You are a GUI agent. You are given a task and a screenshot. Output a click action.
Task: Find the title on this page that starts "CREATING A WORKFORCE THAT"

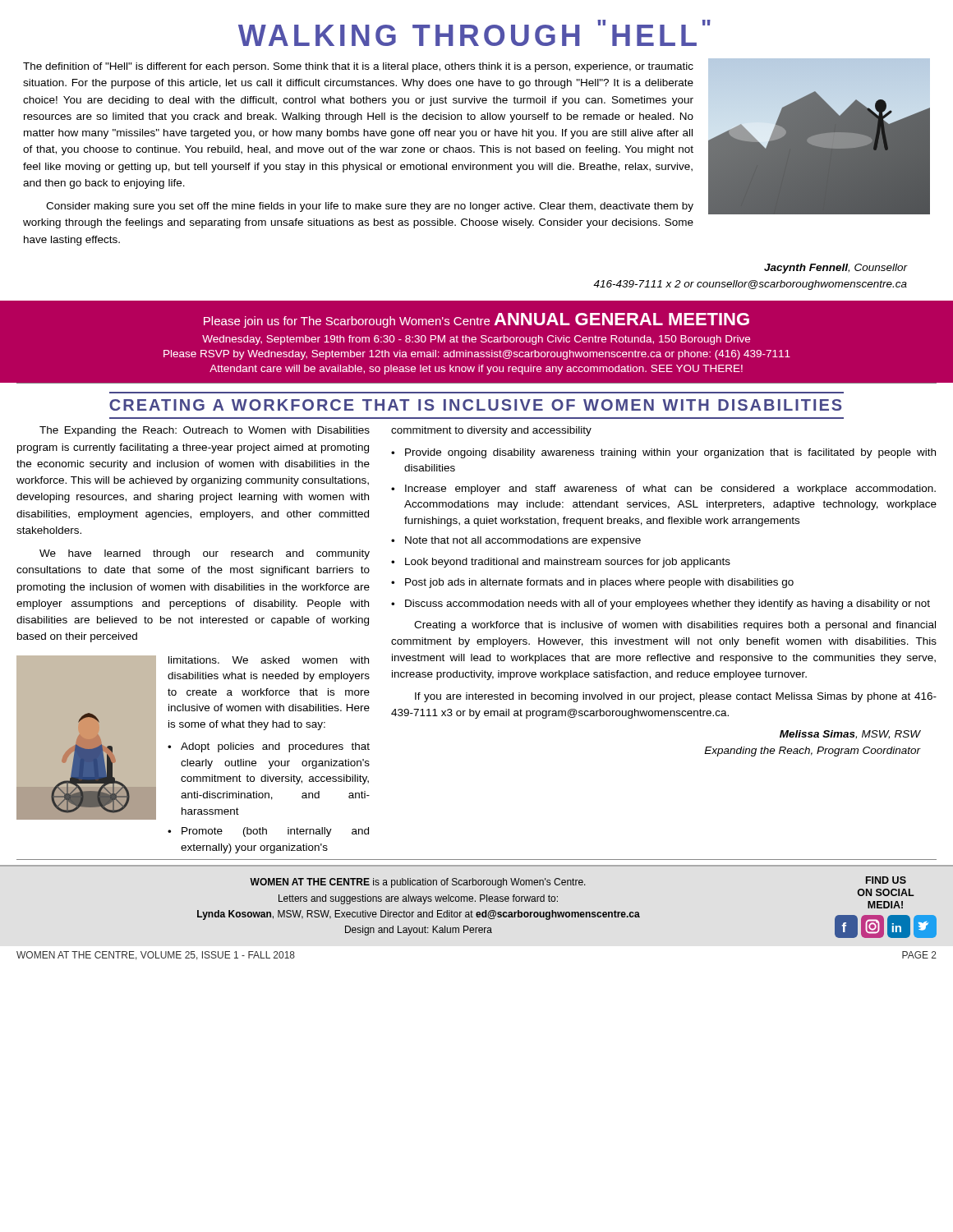pos(476,406)
